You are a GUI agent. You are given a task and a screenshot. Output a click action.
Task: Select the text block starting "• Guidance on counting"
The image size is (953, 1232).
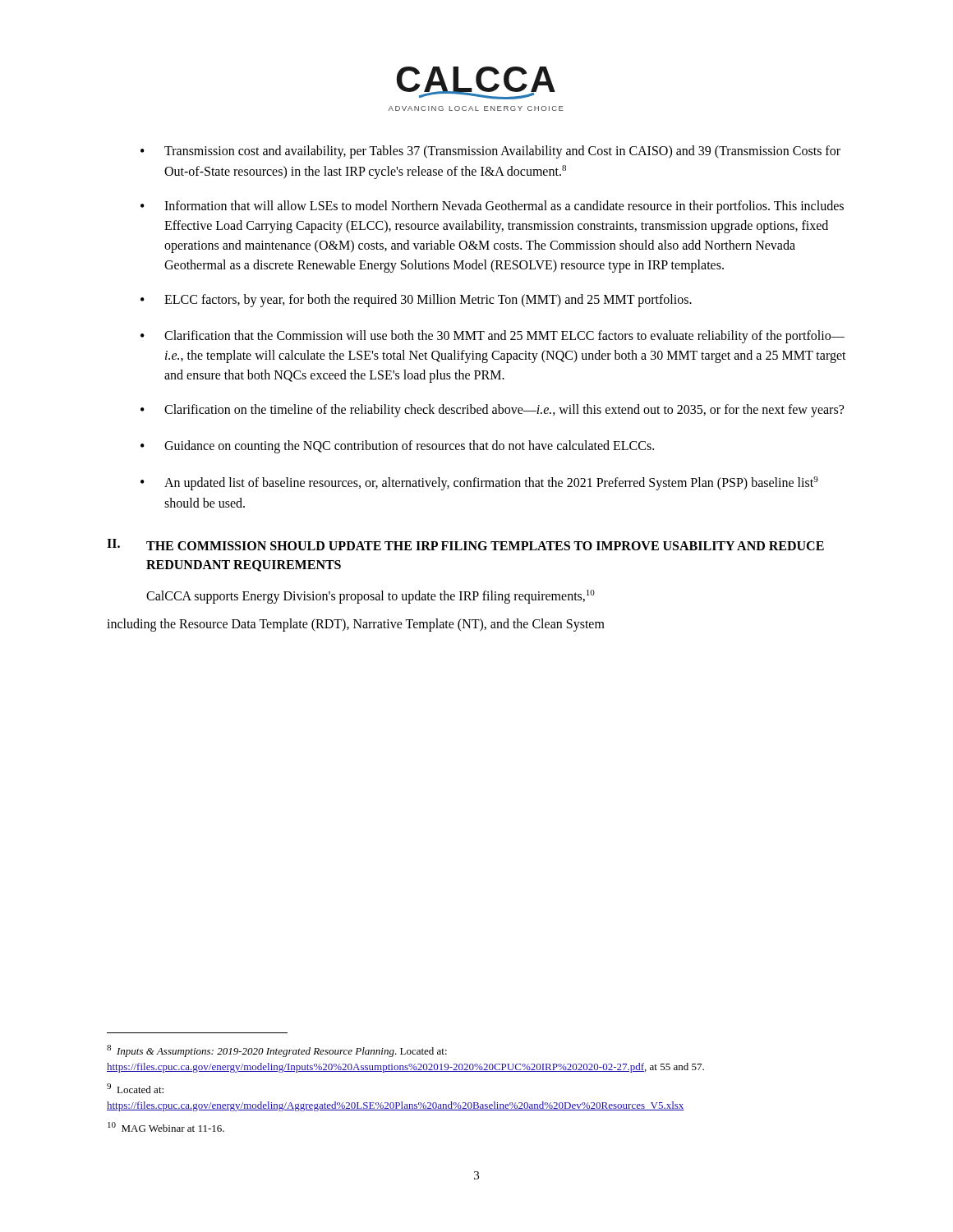click(493, 447)
